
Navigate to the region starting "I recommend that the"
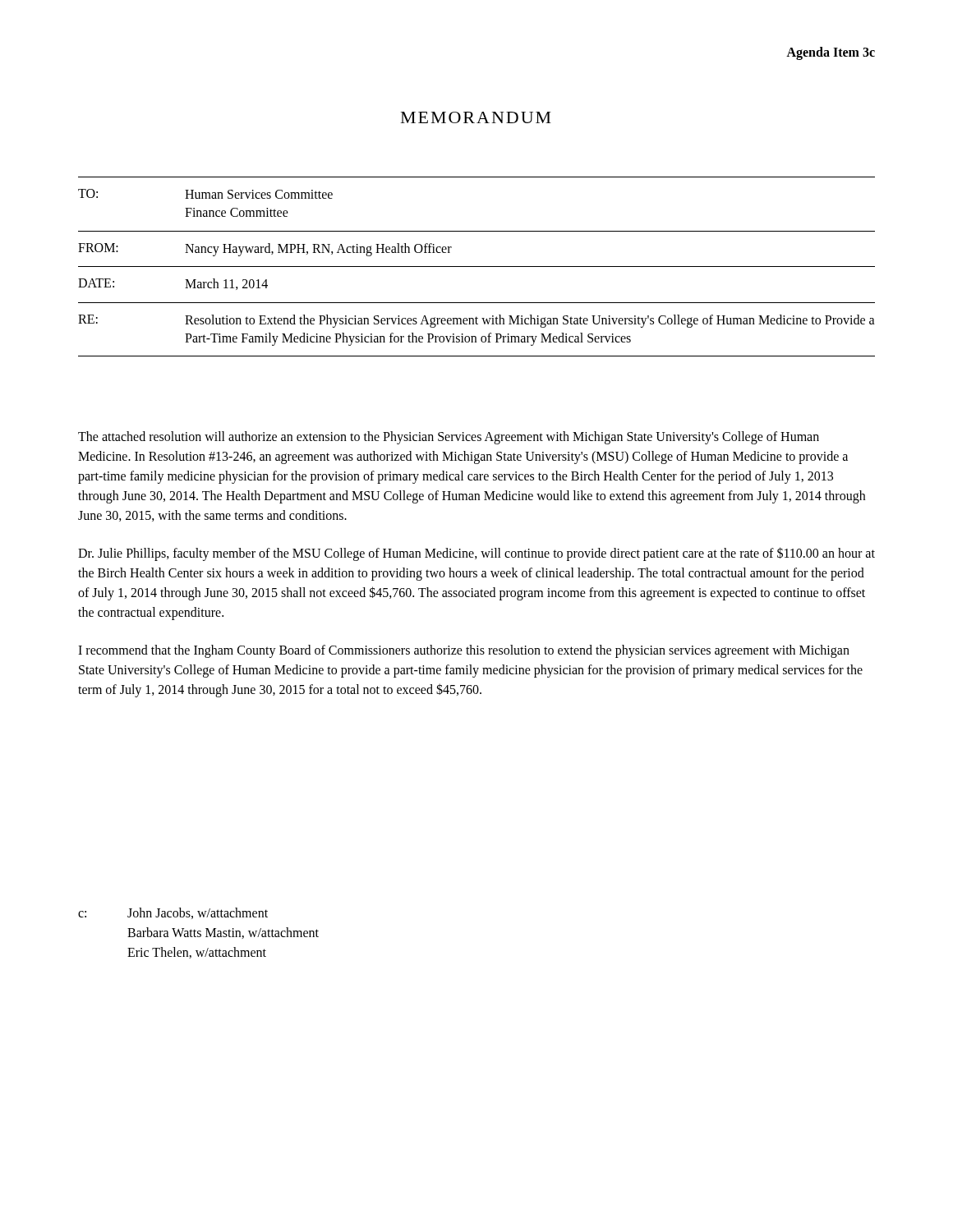470,670
